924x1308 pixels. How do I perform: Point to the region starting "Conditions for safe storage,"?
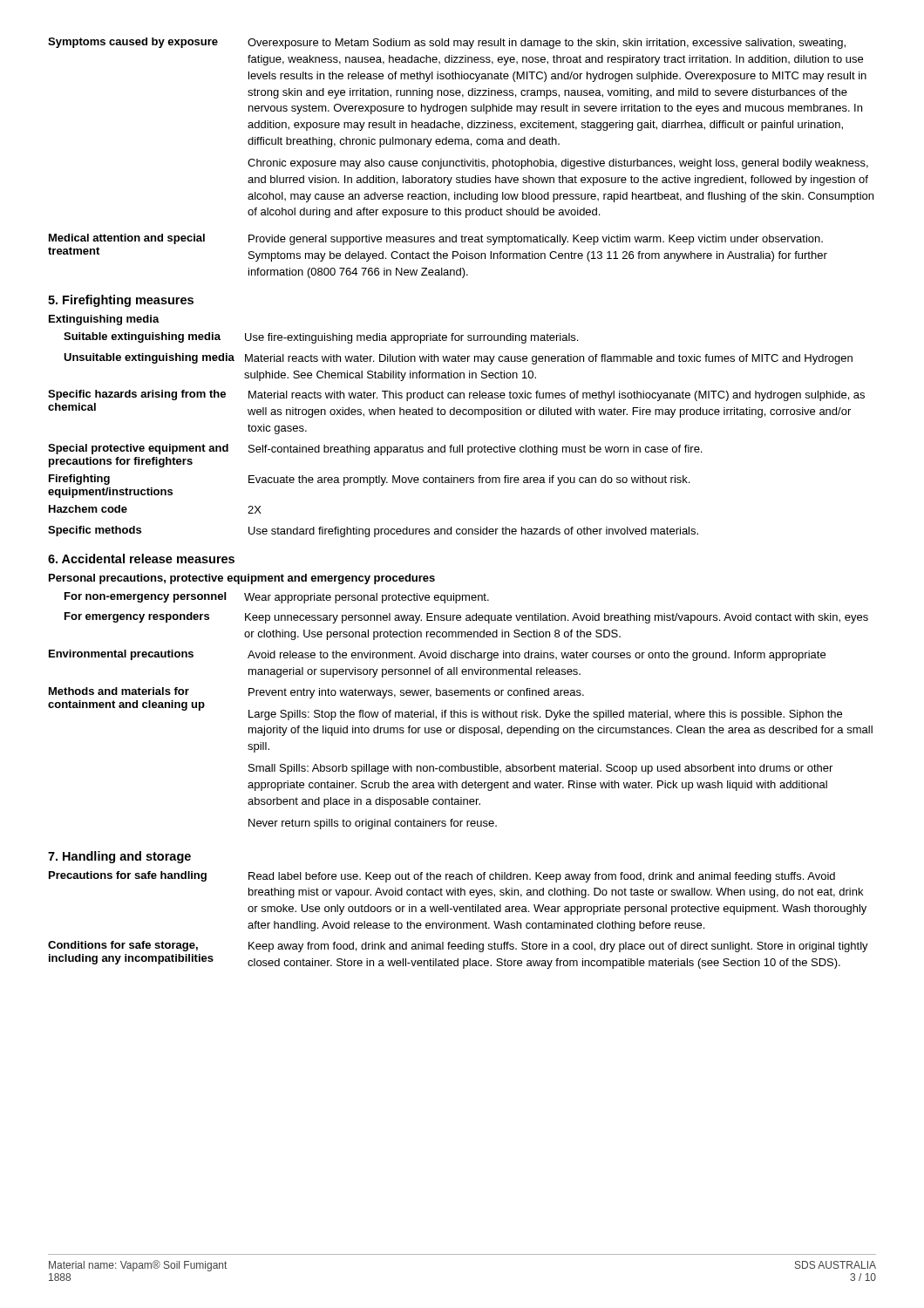[462, 955]
